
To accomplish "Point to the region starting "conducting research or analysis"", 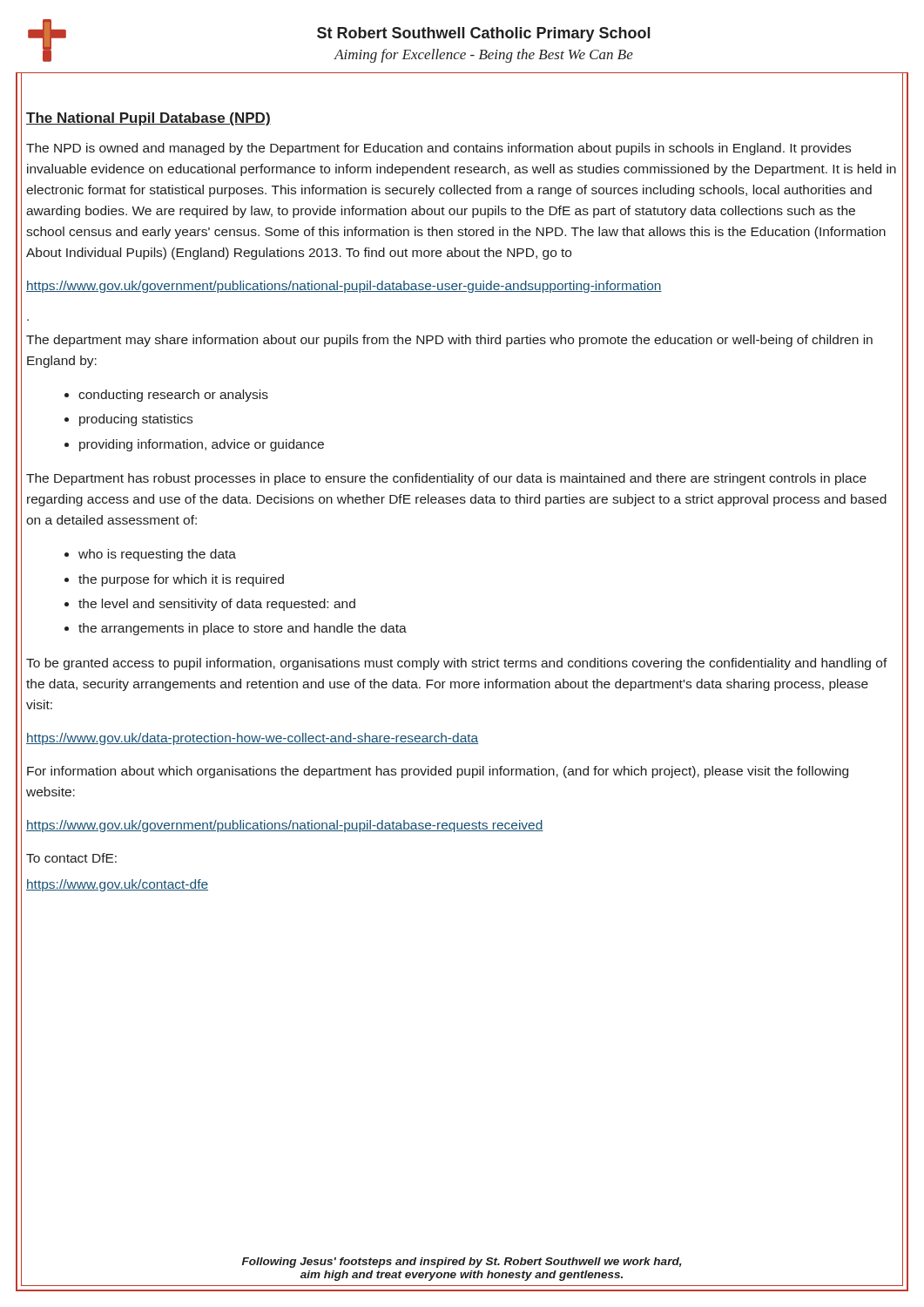I will coord(173,394).
